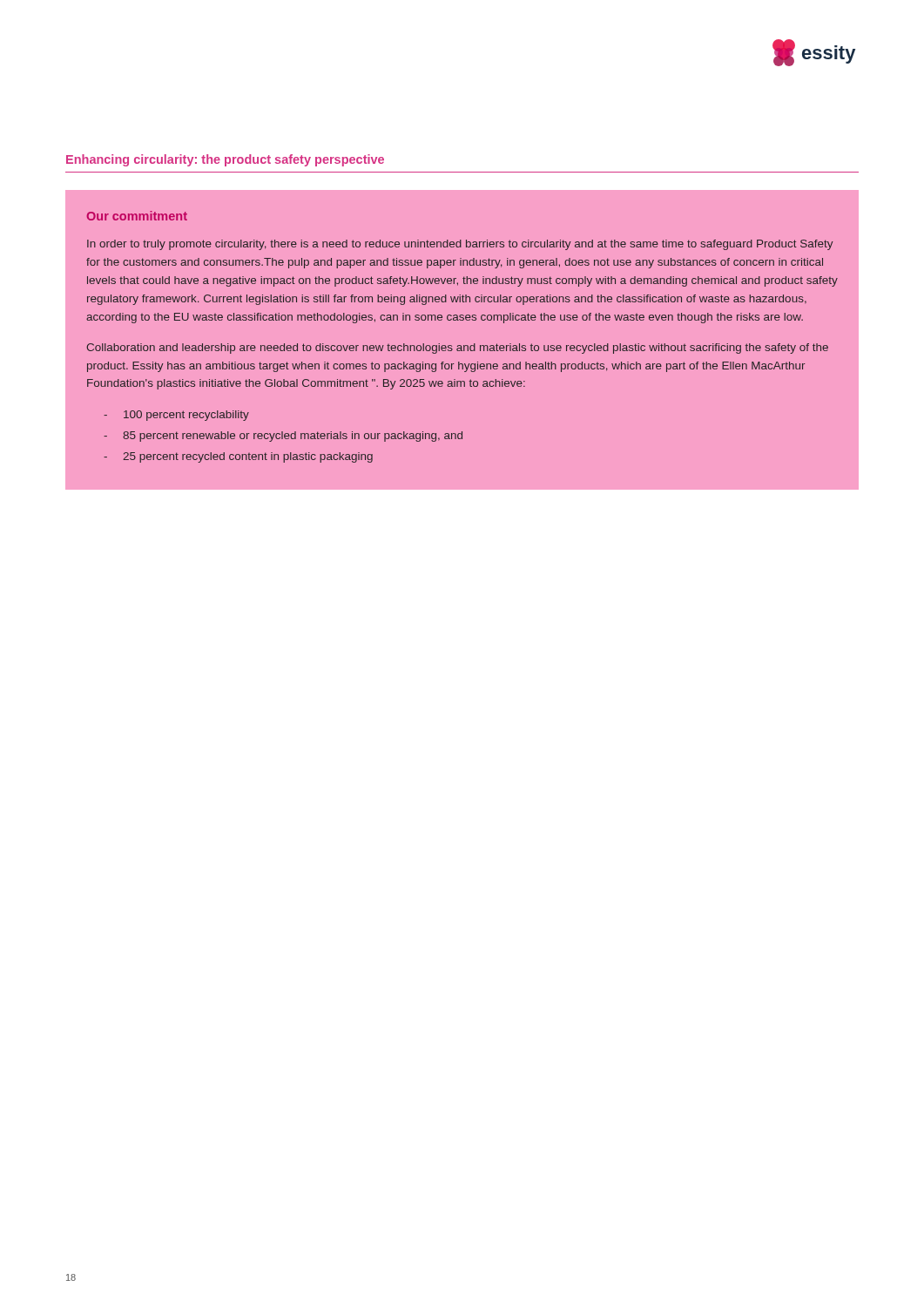The image size is (924, 1307).
Task: Select the region starting "- 85 percent renewable or"
Action: pos(283,435)
